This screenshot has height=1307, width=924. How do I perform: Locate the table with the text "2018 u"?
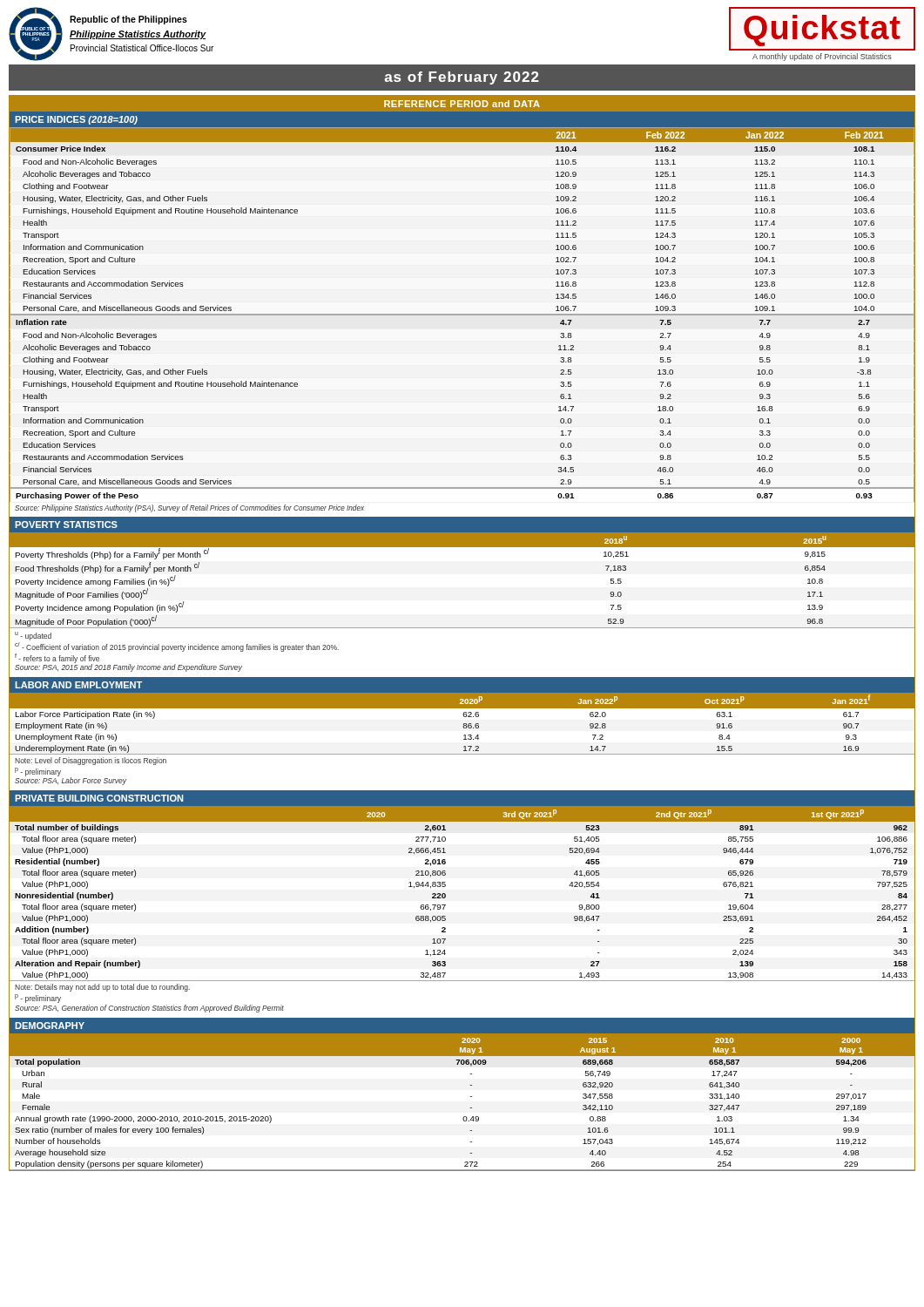tap(462, 580)
